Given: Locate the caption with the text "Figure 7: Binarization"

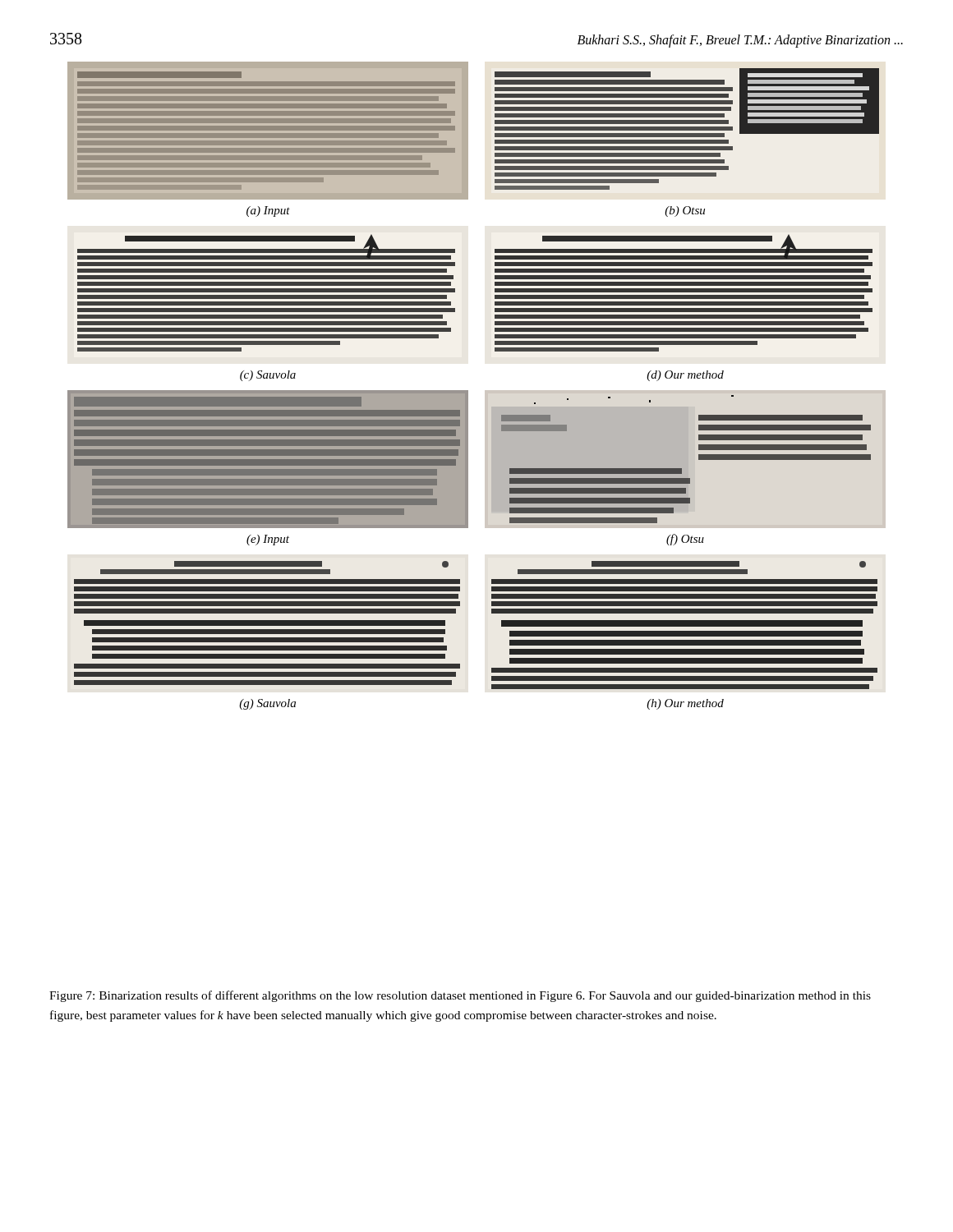Looking at the screenshot, I should 460,1005.
